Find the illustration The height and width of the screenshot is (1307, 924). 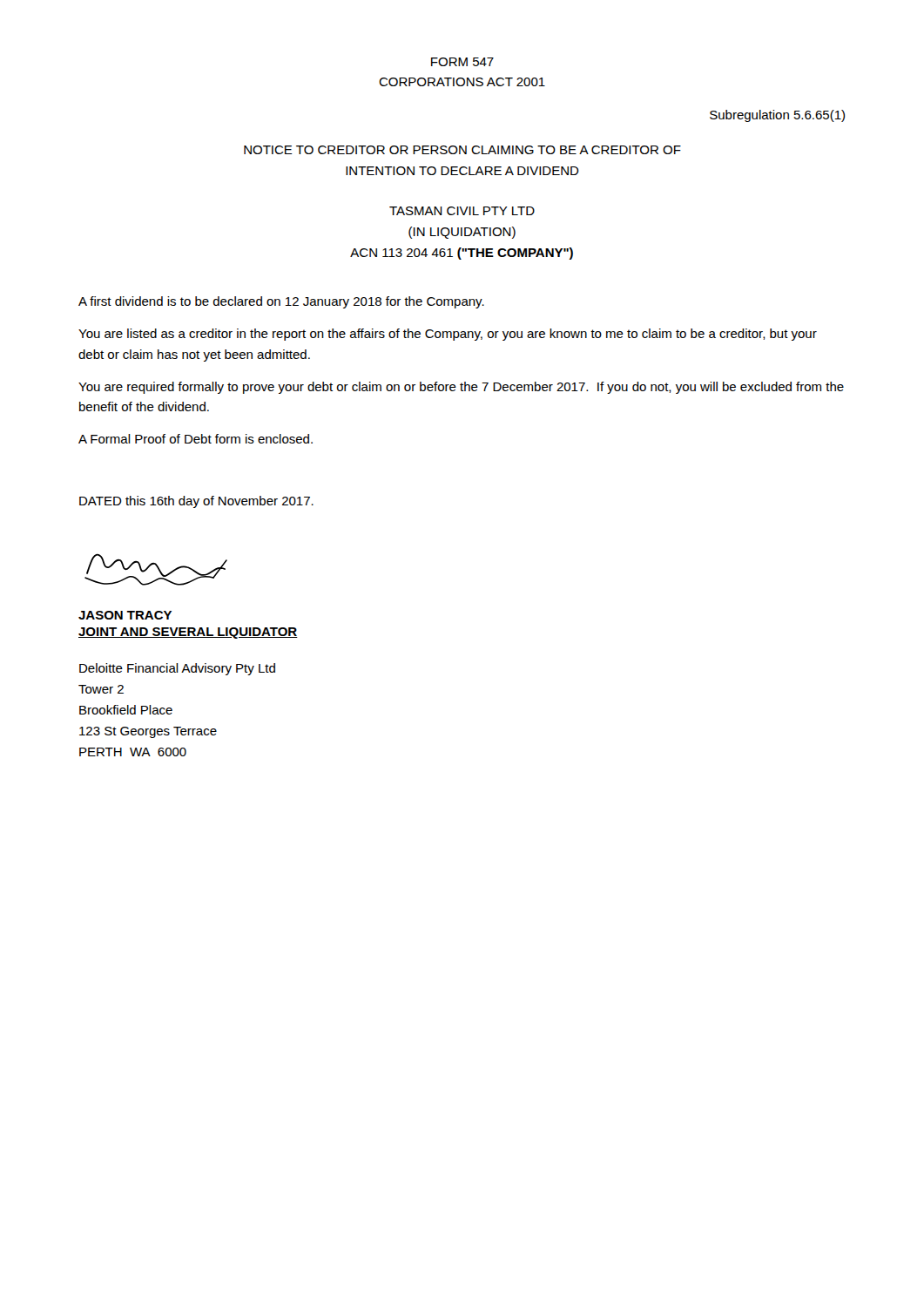[462, 564]
